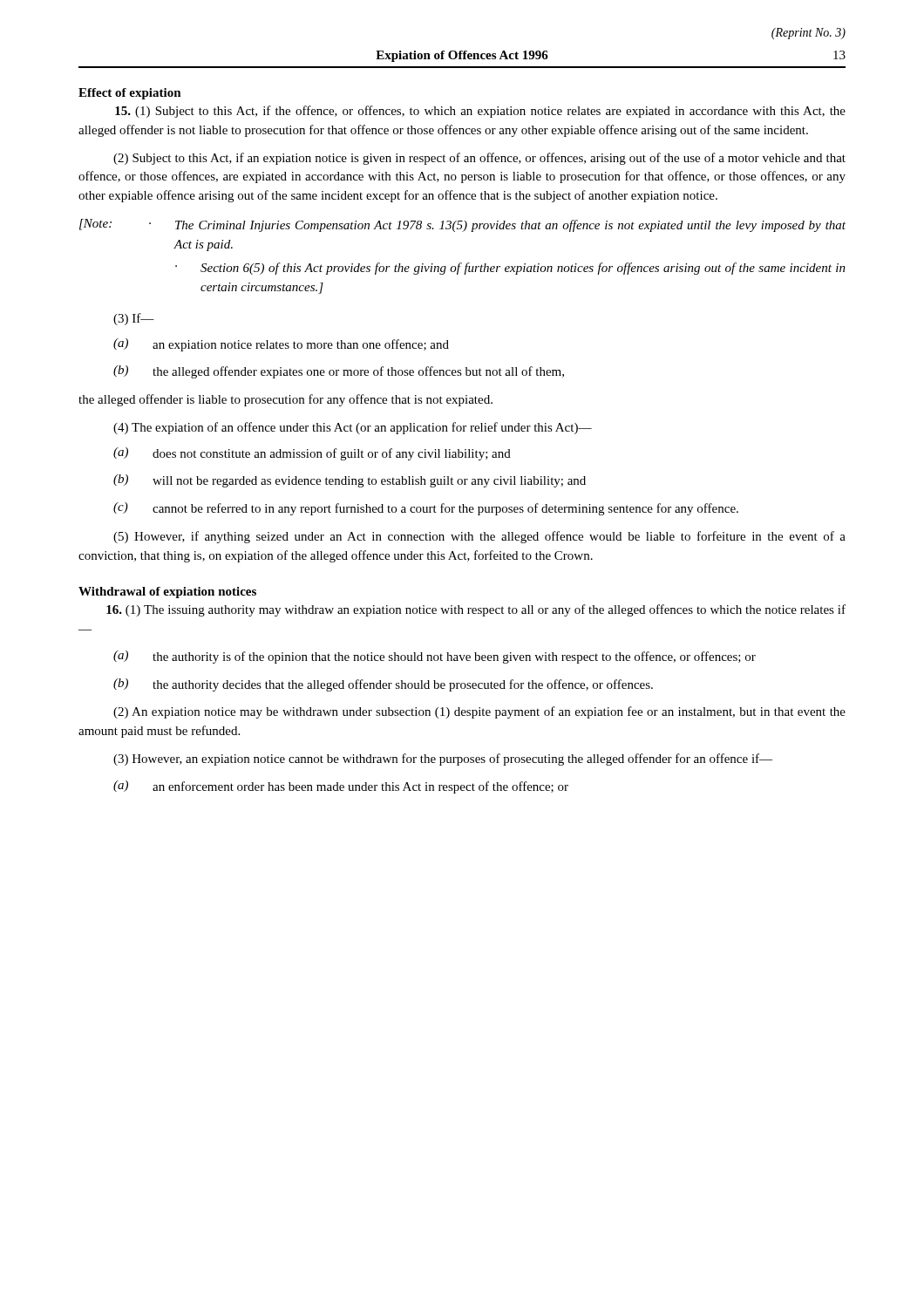The width and height of the screenshot is (924, 1308).
Task: Navigate to the element starting "(b) the authority decides that the alleged"
Action: point(479,685)
